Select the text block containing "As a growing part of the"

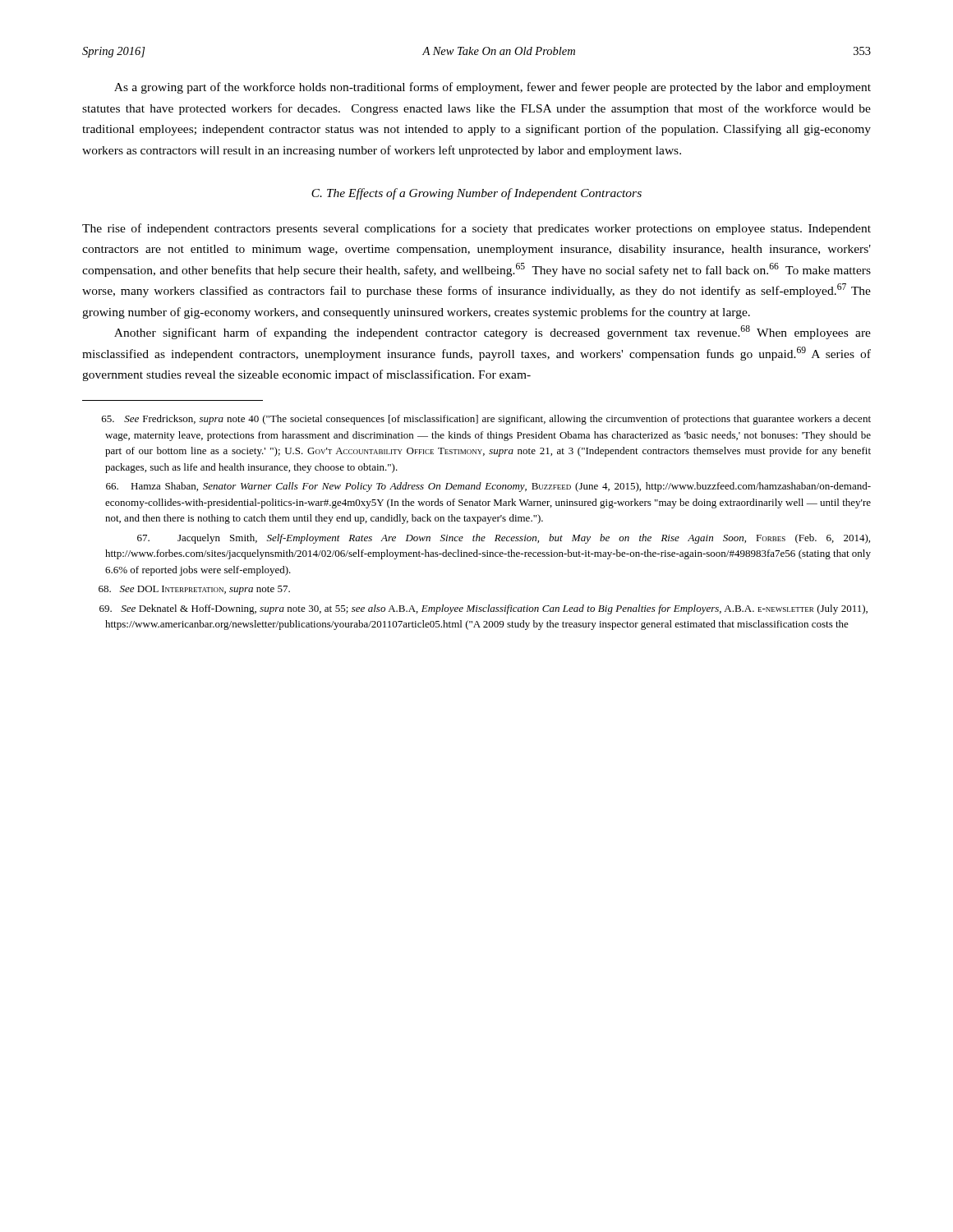click(476, 118)
